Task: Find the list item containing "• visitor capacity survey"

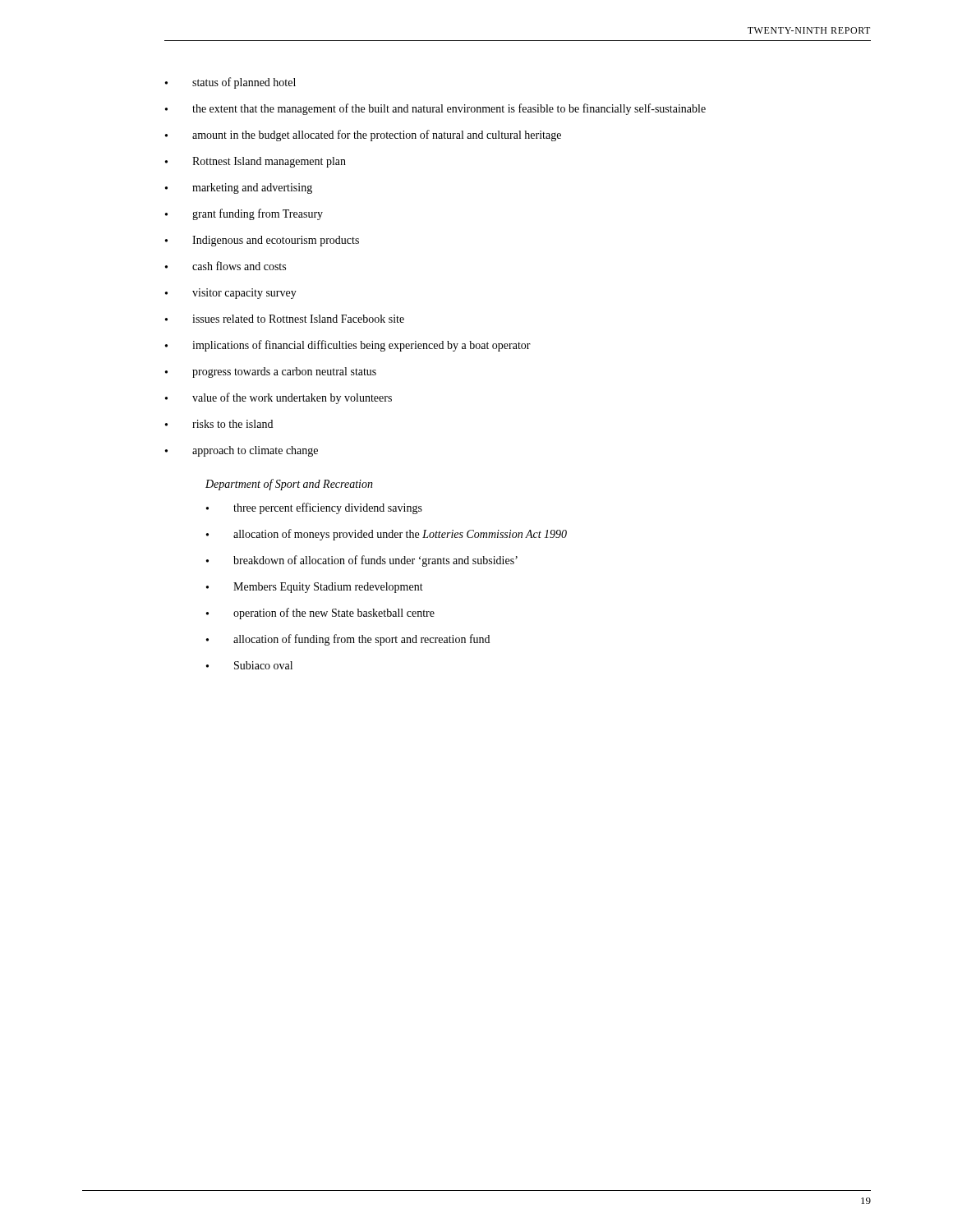Action: point(231,294)
